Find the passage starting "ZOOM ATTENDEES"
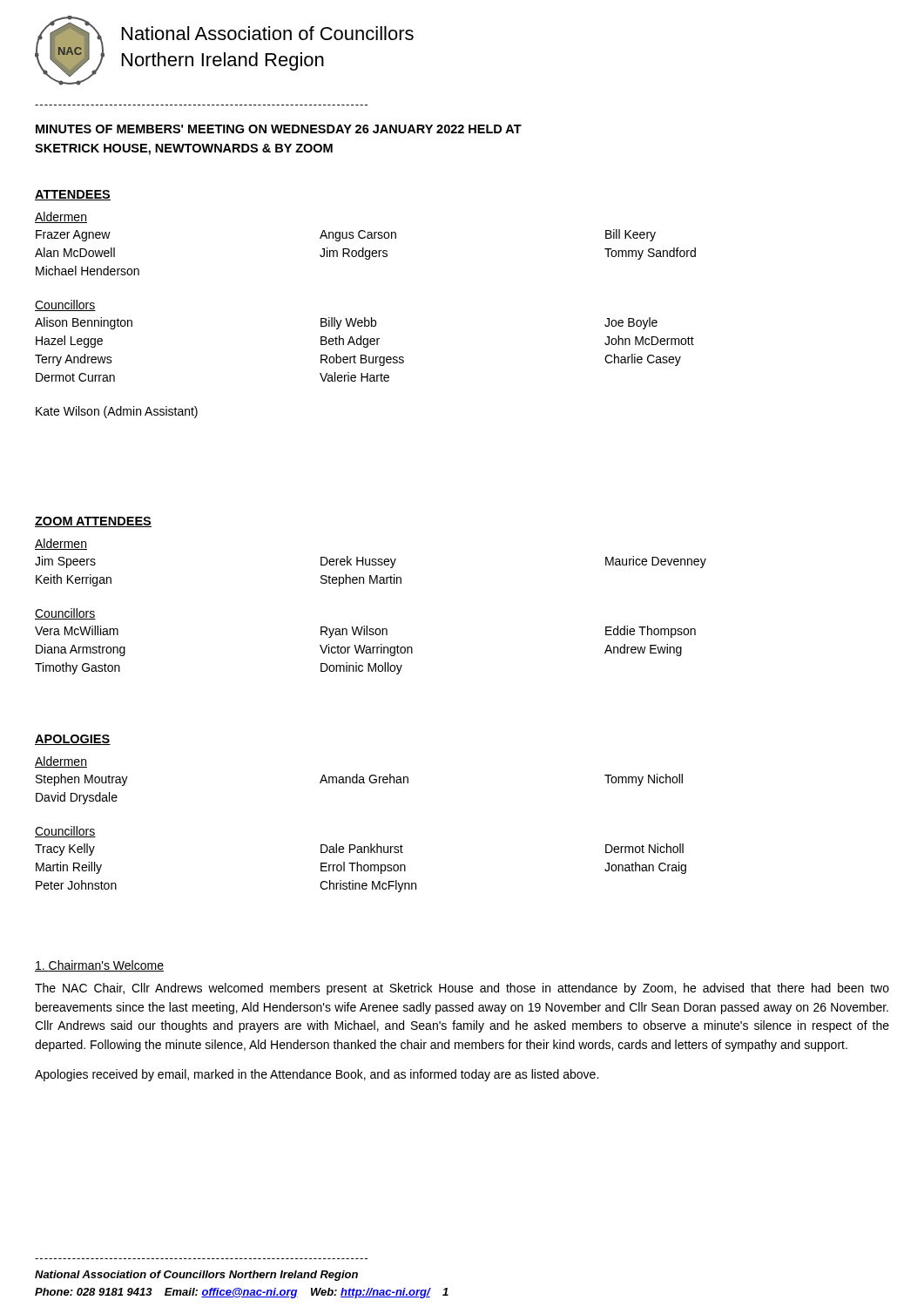Screen dimensions: 1307x924 coord(93,521)
